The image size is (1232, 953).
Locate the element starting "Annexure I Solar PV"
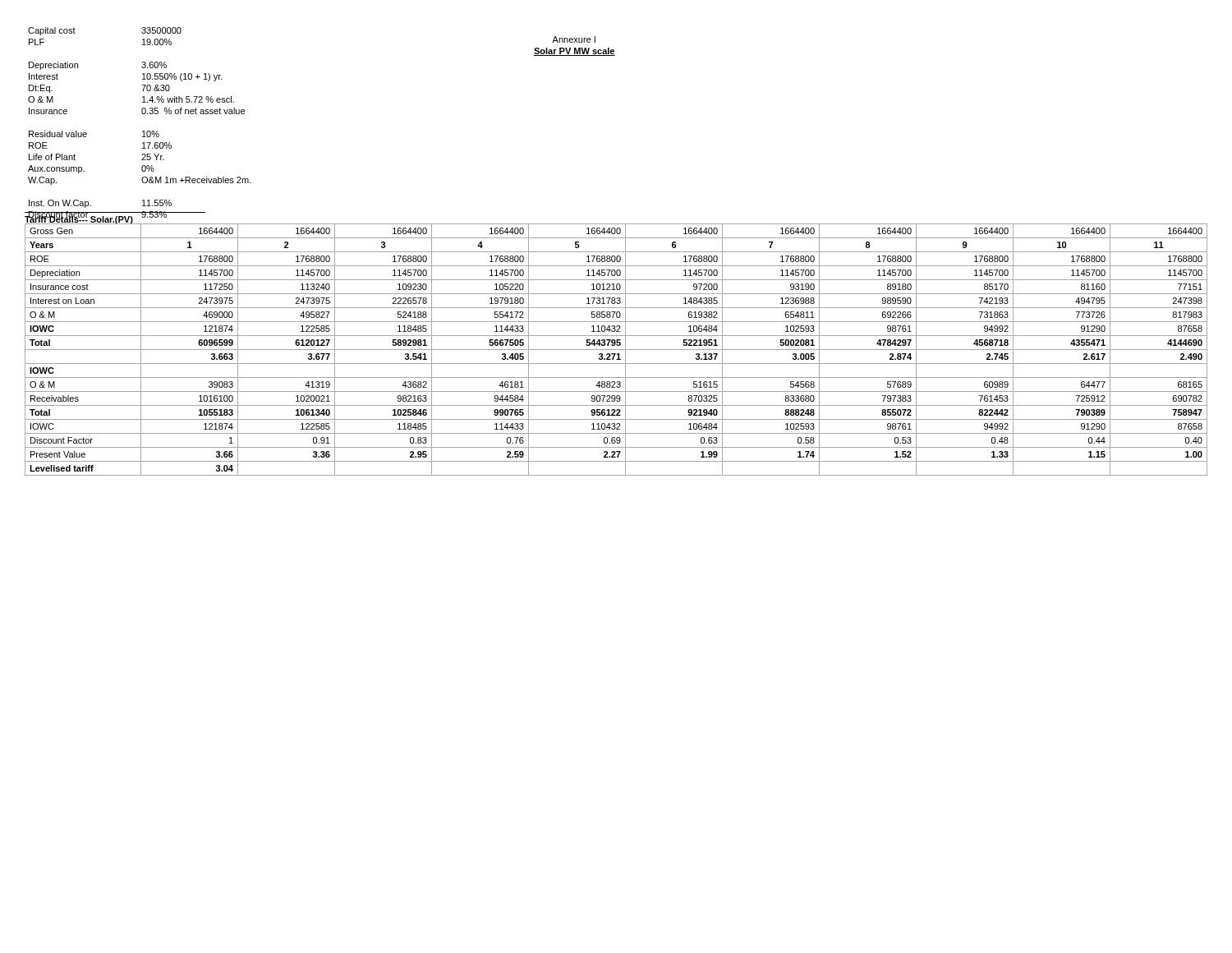coord(574,45)
